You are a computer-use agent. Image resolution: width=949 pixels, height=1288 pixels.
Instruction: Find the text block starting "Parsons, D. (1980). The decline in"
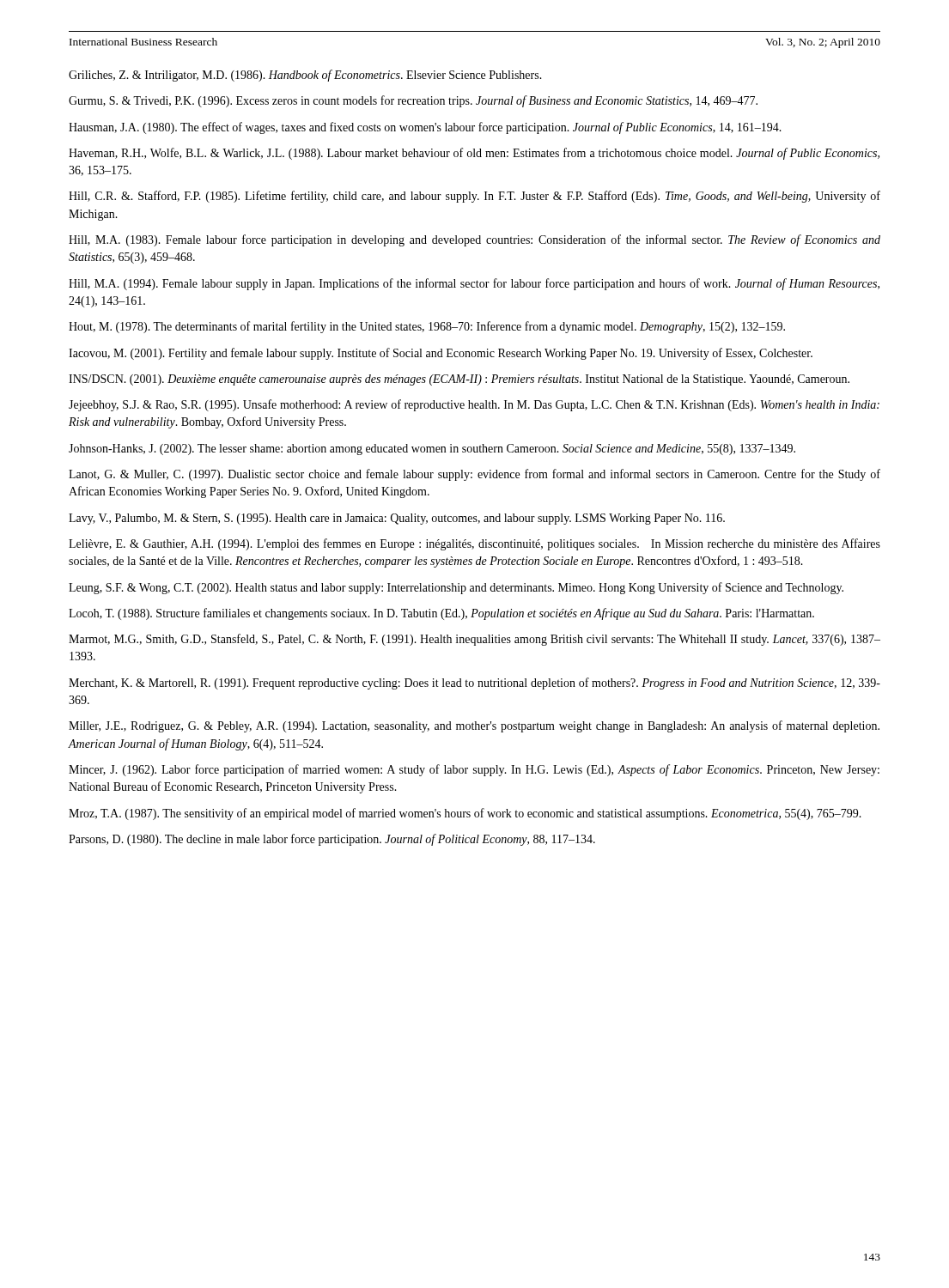click(x=332, y=839)
